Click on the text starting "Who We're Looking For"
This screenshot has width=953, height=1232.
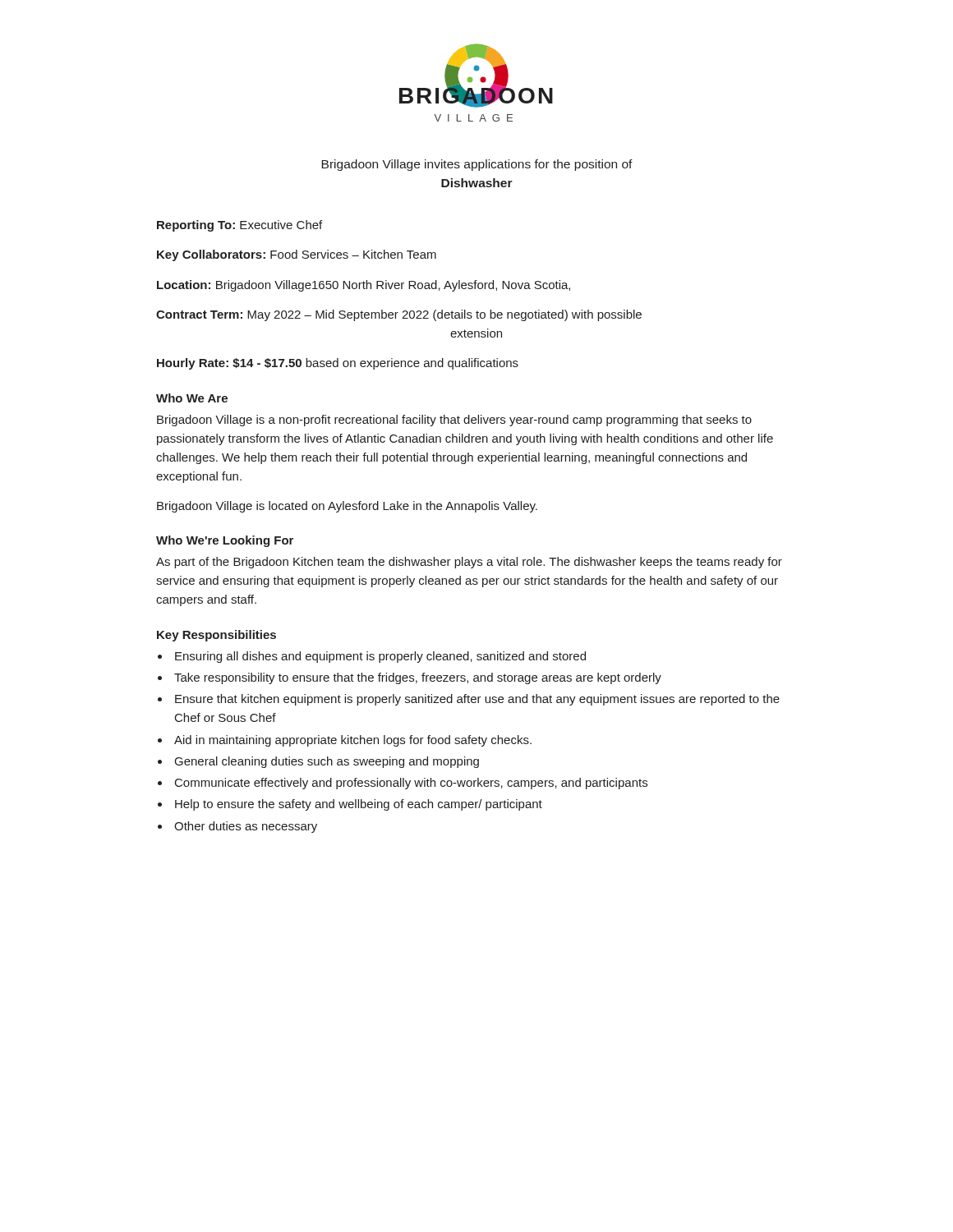pos(225,540)
